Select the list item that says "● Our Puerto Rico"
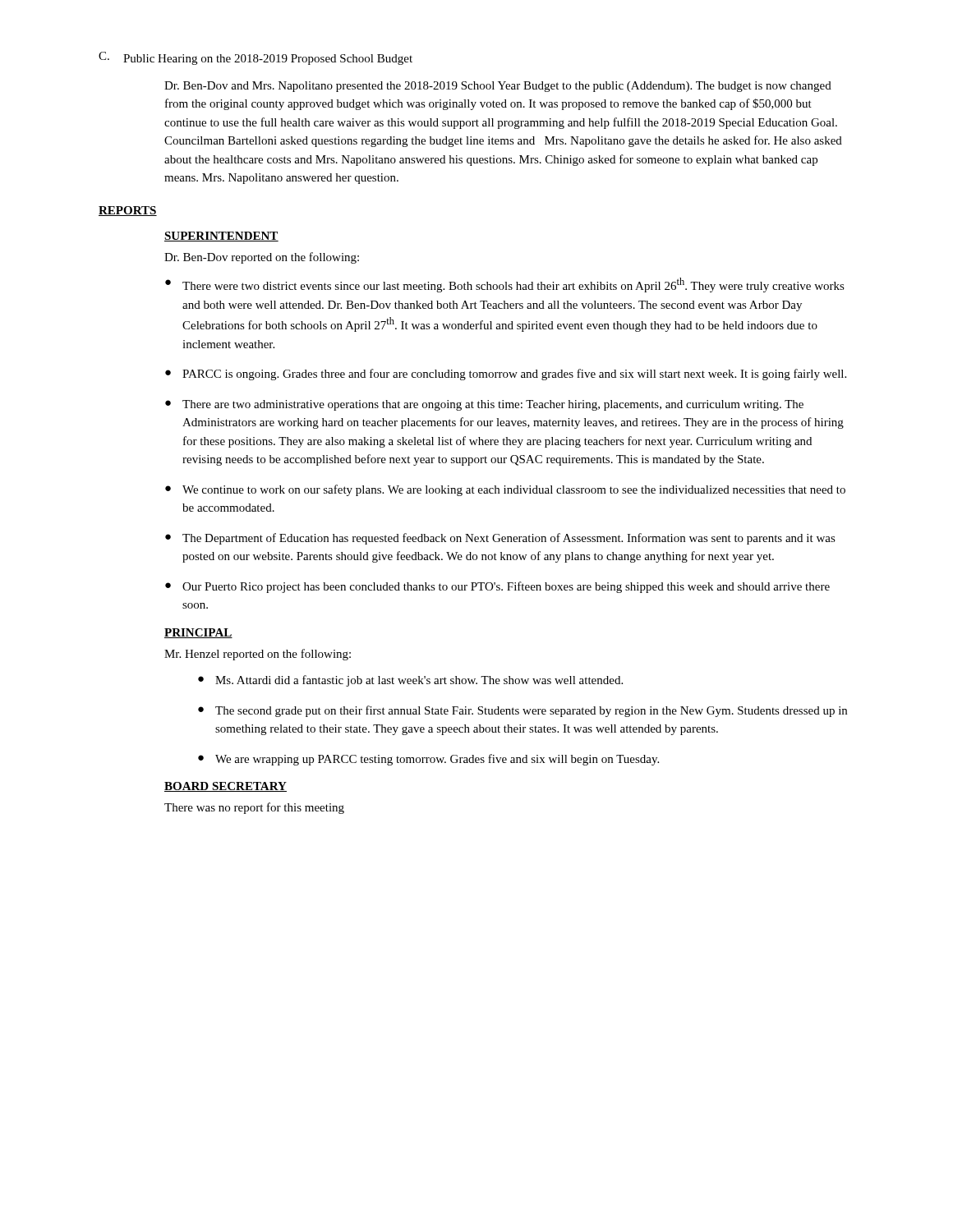 (x=509, y=595)
